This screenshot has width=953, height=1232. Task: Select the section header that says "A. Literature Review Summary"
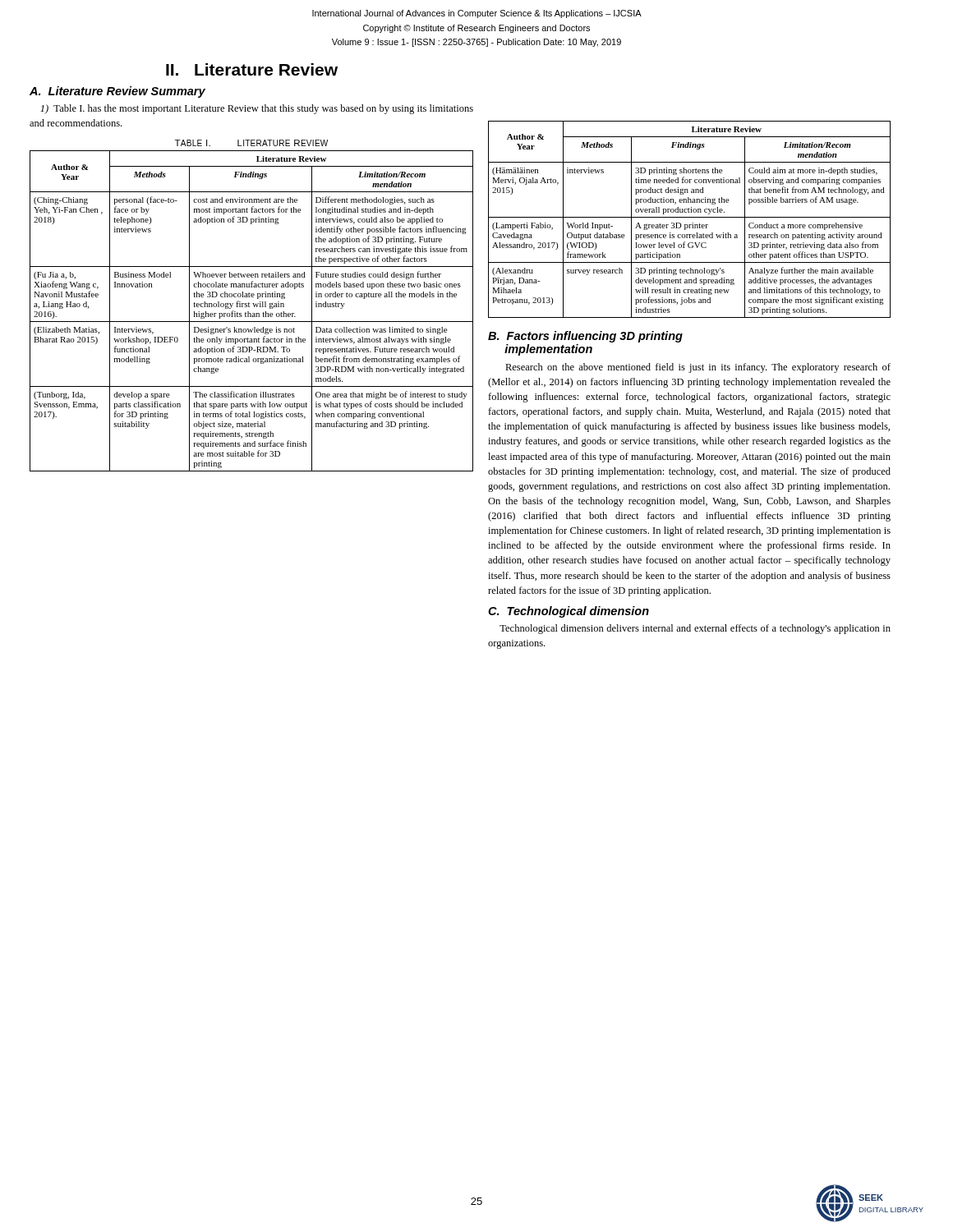117,91
